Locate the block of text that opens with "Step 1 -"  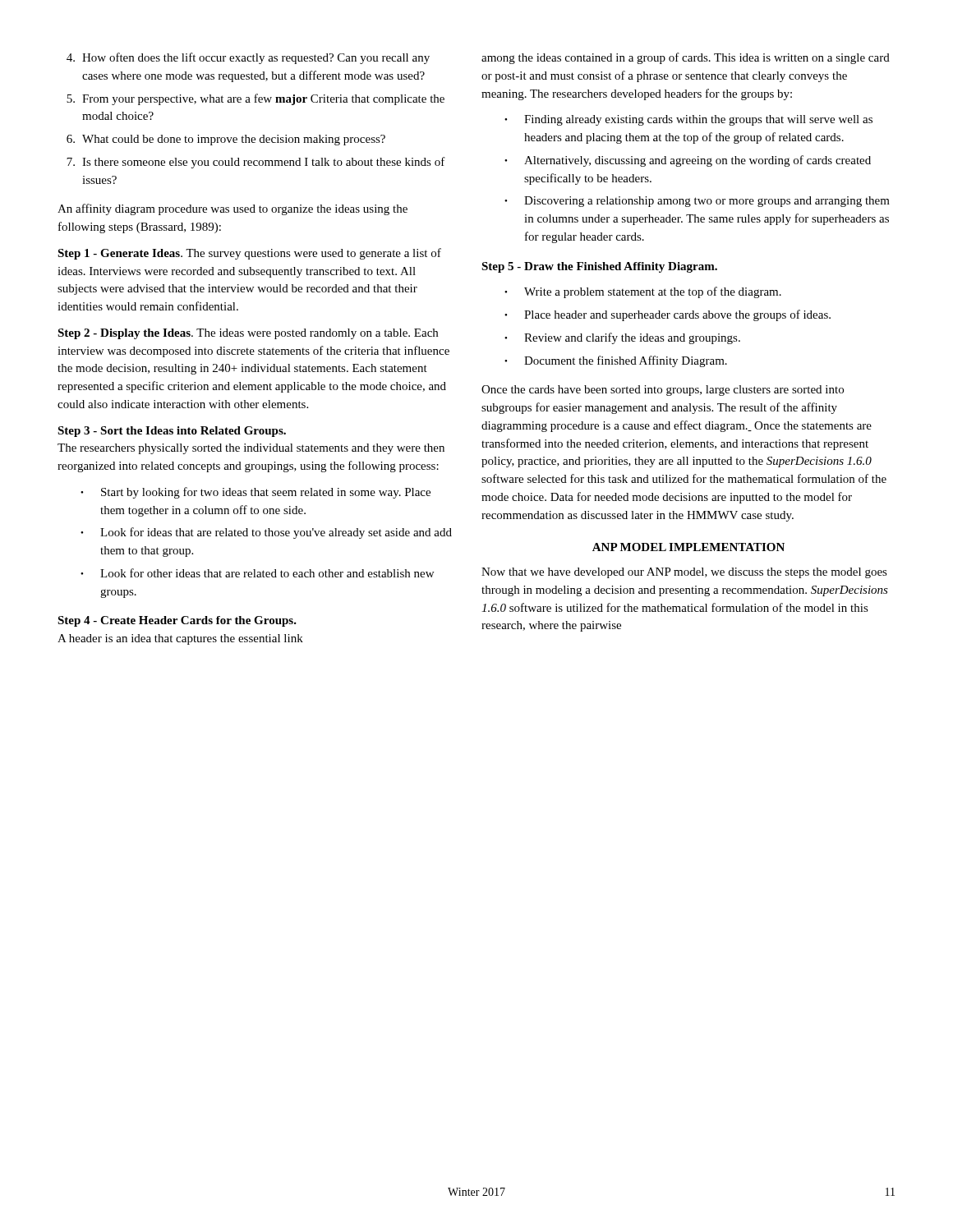pos(255,280)
